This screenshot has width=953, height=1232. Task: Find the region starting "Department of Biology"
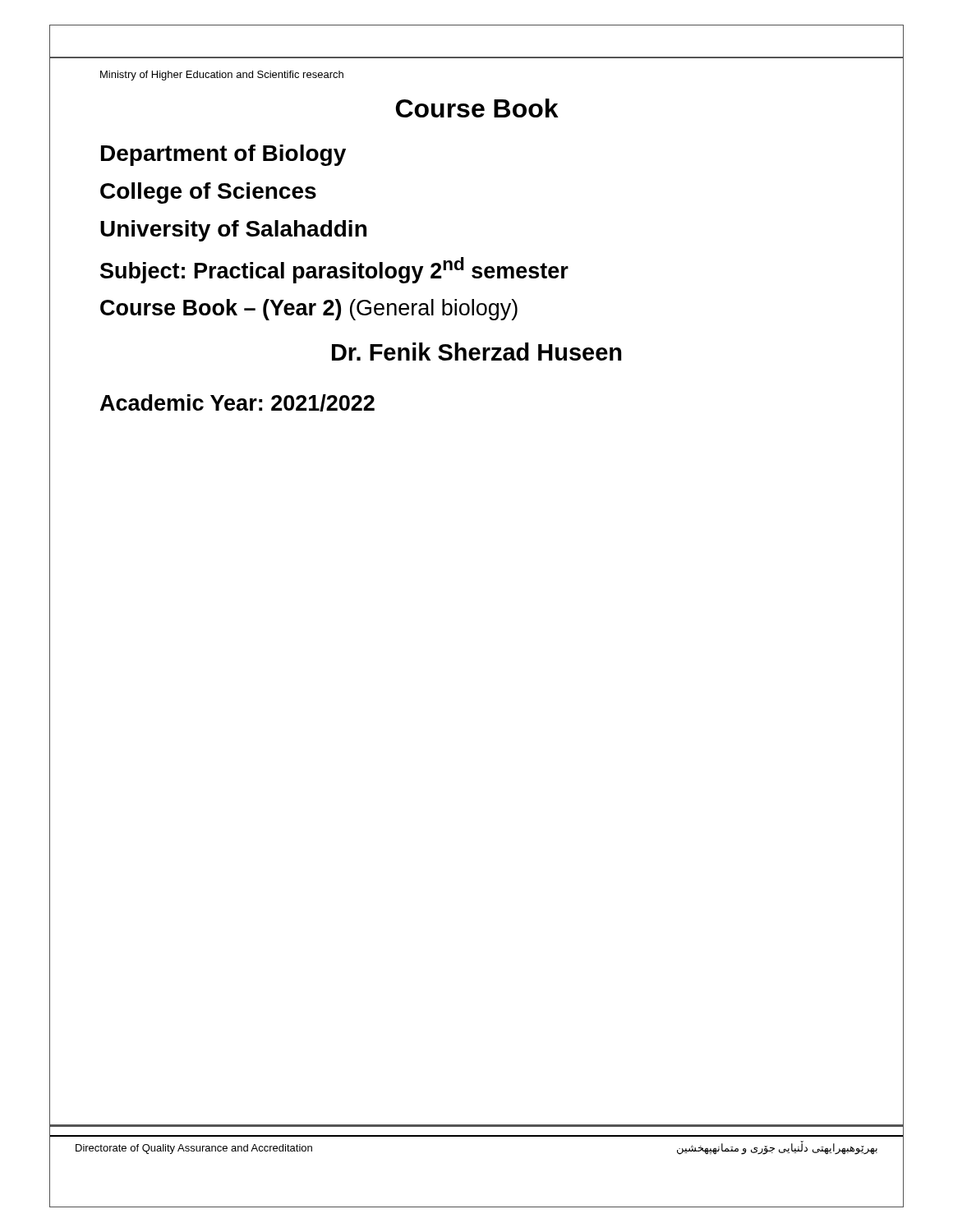pyautogui.click(x=223, y=153)
